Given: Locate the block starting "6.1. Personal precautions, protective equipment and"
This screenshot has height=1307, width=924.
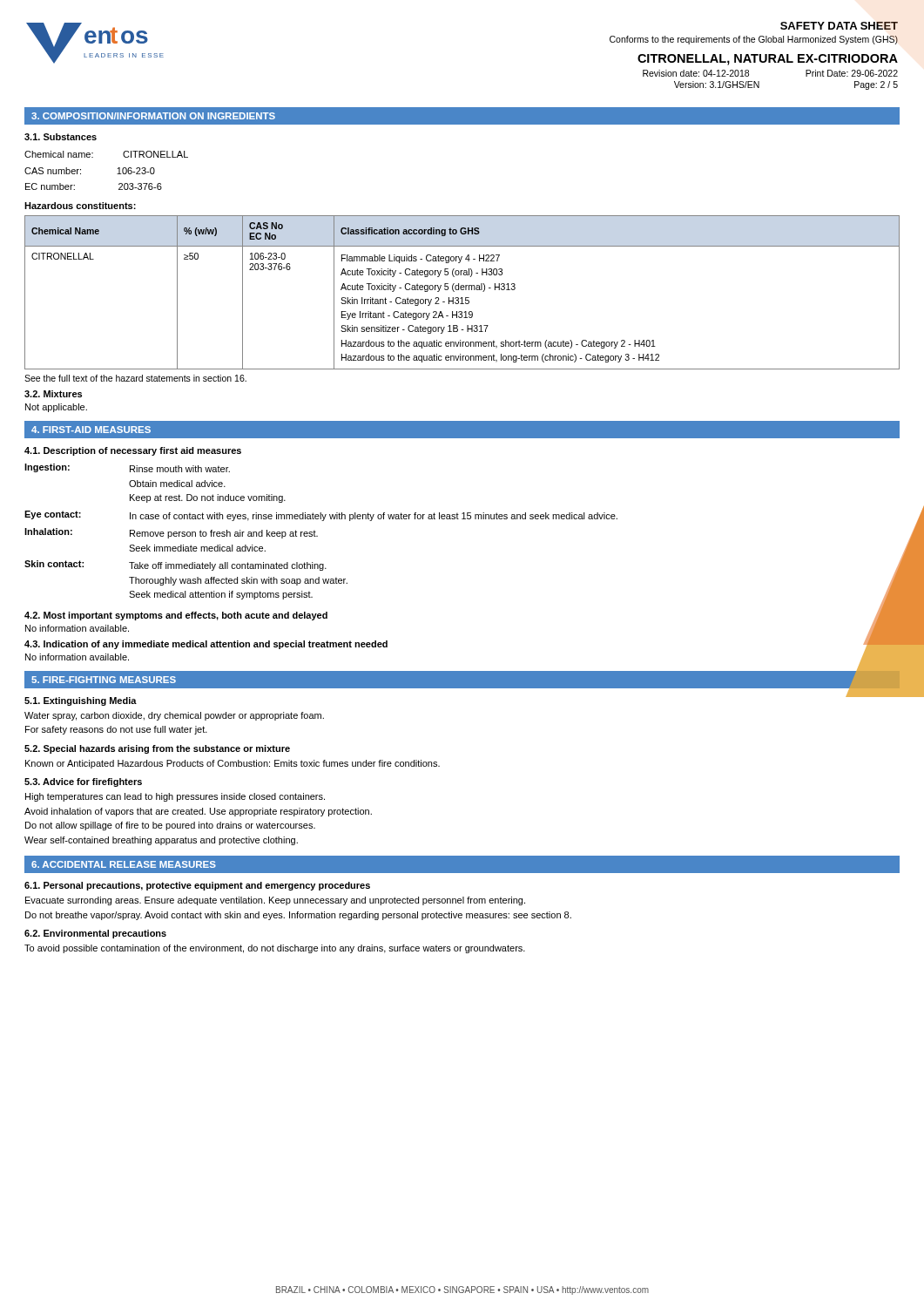Looking at the screenshot, I should click(x=197, y=885).
